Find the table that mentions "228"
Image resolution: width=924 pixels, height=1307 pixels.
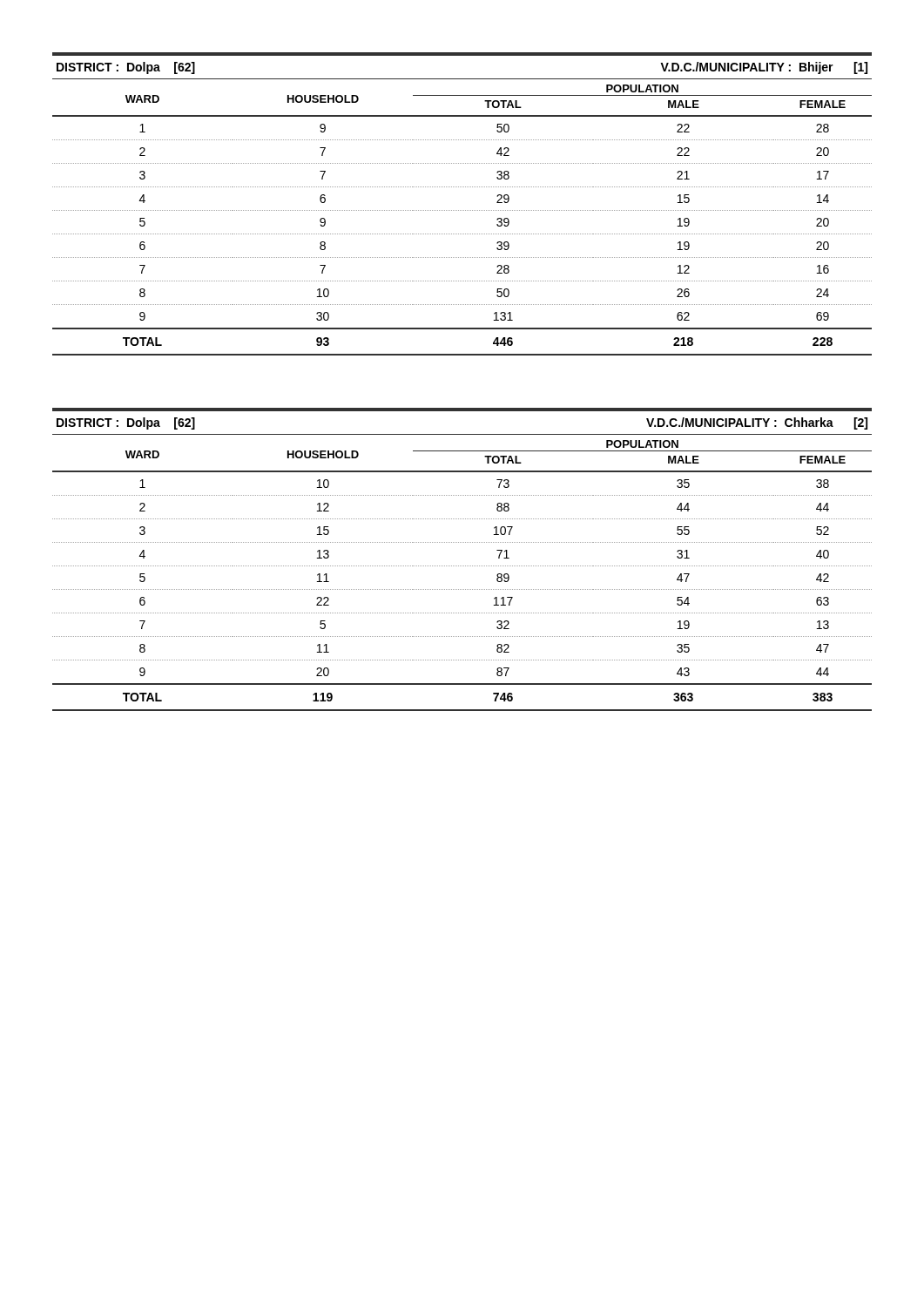pyautogui.click(x=462, y=204)
